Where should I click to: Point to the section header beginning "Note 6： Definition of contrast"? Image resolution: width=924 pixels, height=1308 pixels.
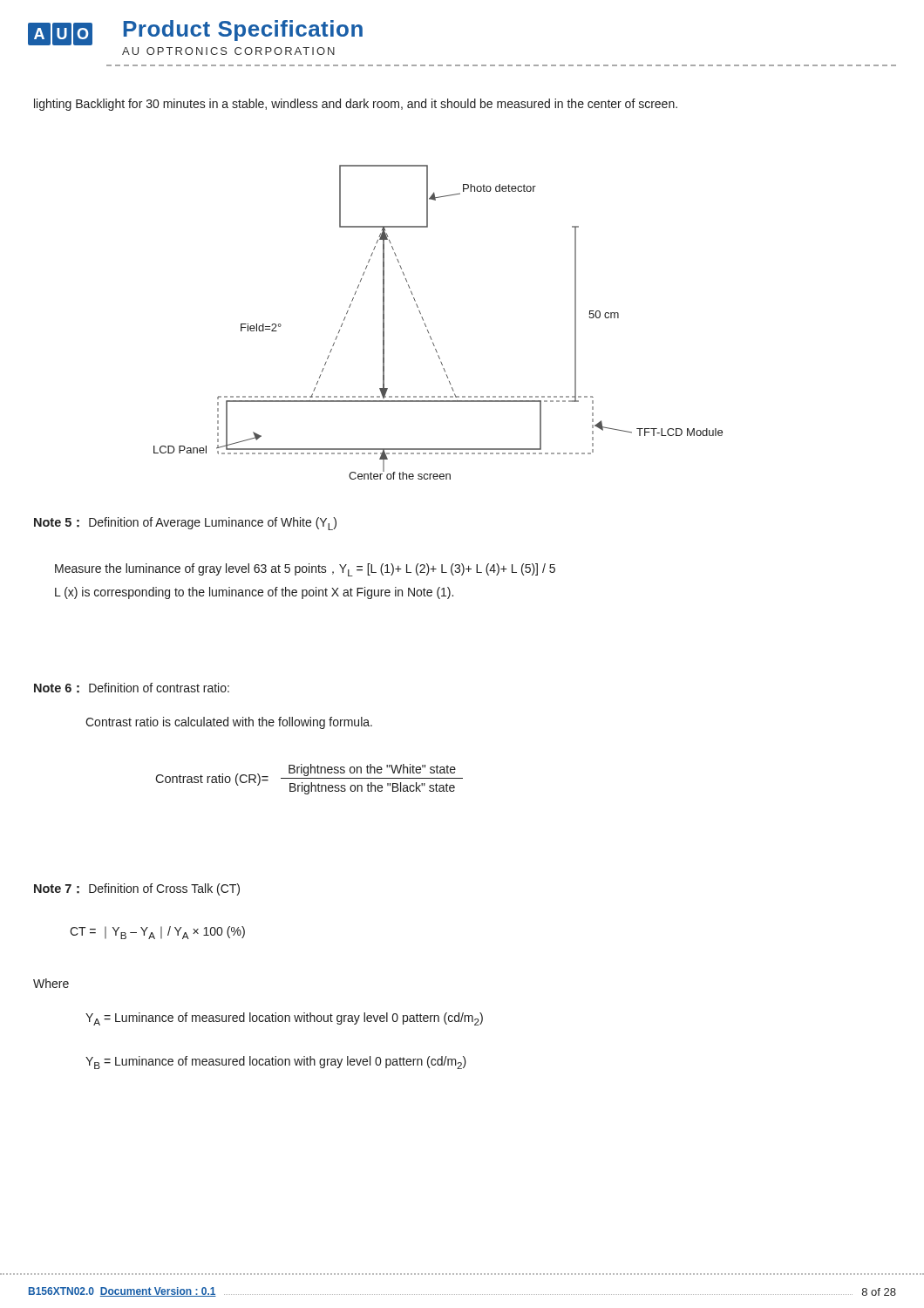132,688
